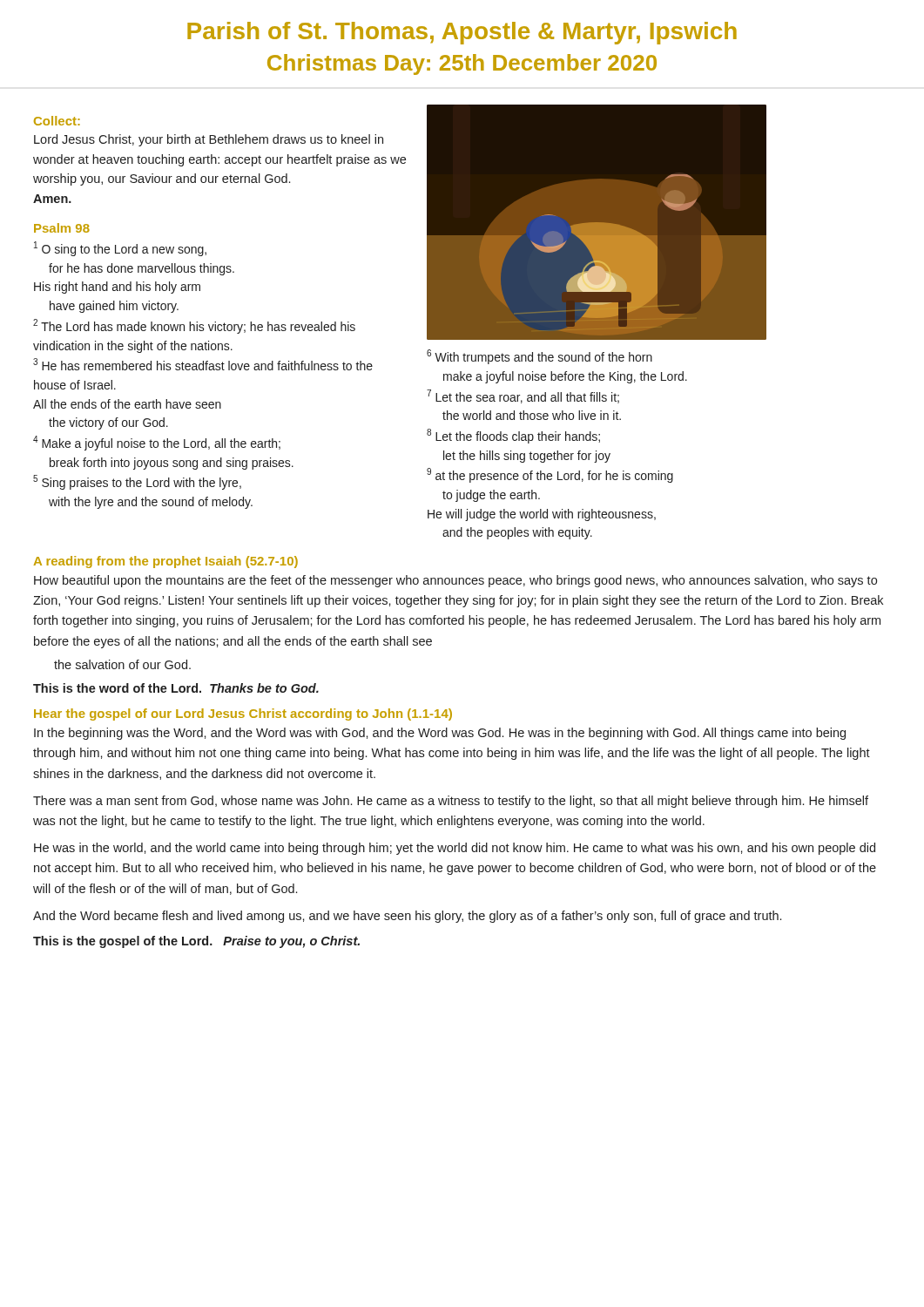Select the title
The image size is (924, 1307).
[x=462, y=47]
